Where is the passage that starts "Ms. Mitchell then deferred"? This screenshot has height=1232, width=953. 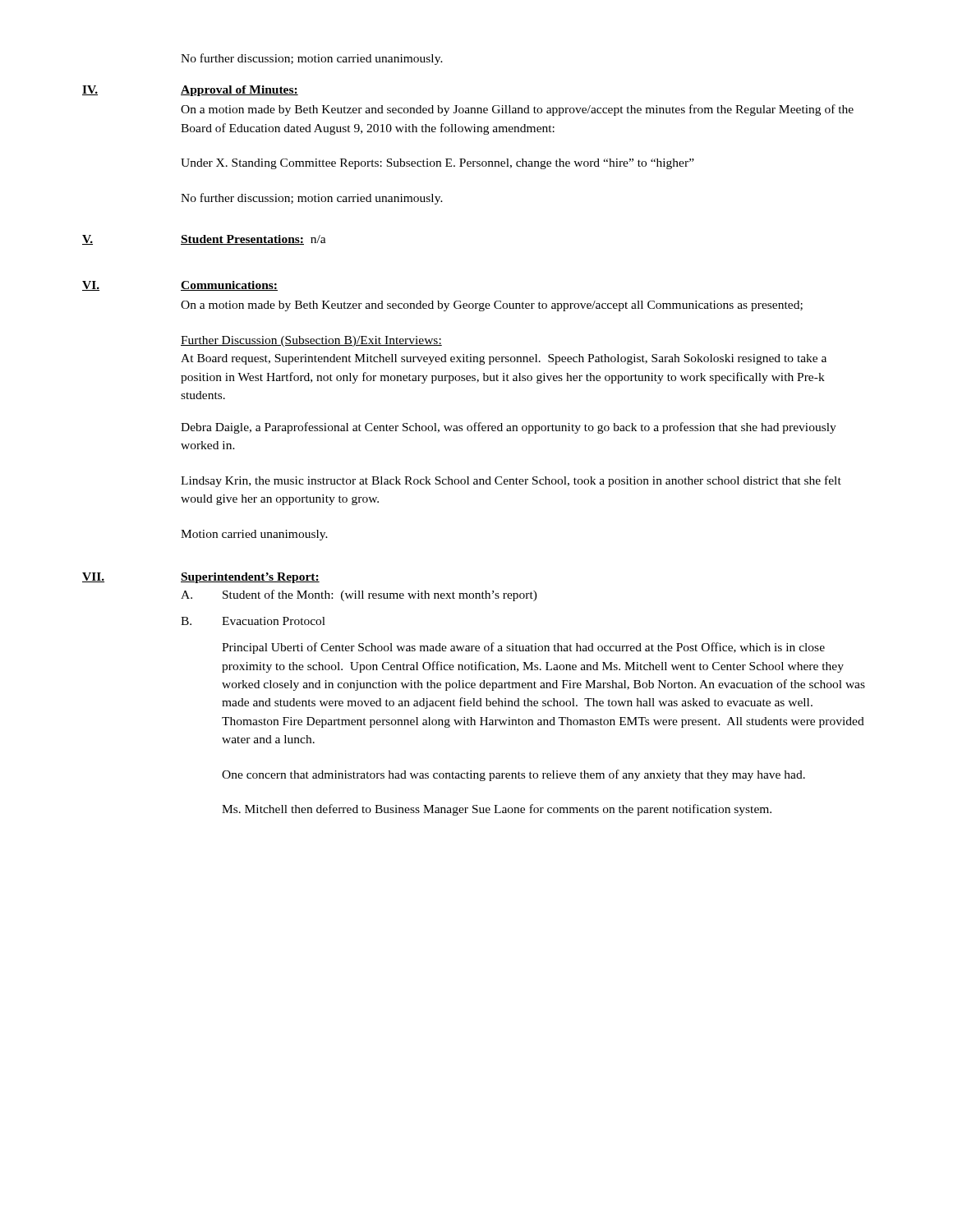tap(546, 809)
